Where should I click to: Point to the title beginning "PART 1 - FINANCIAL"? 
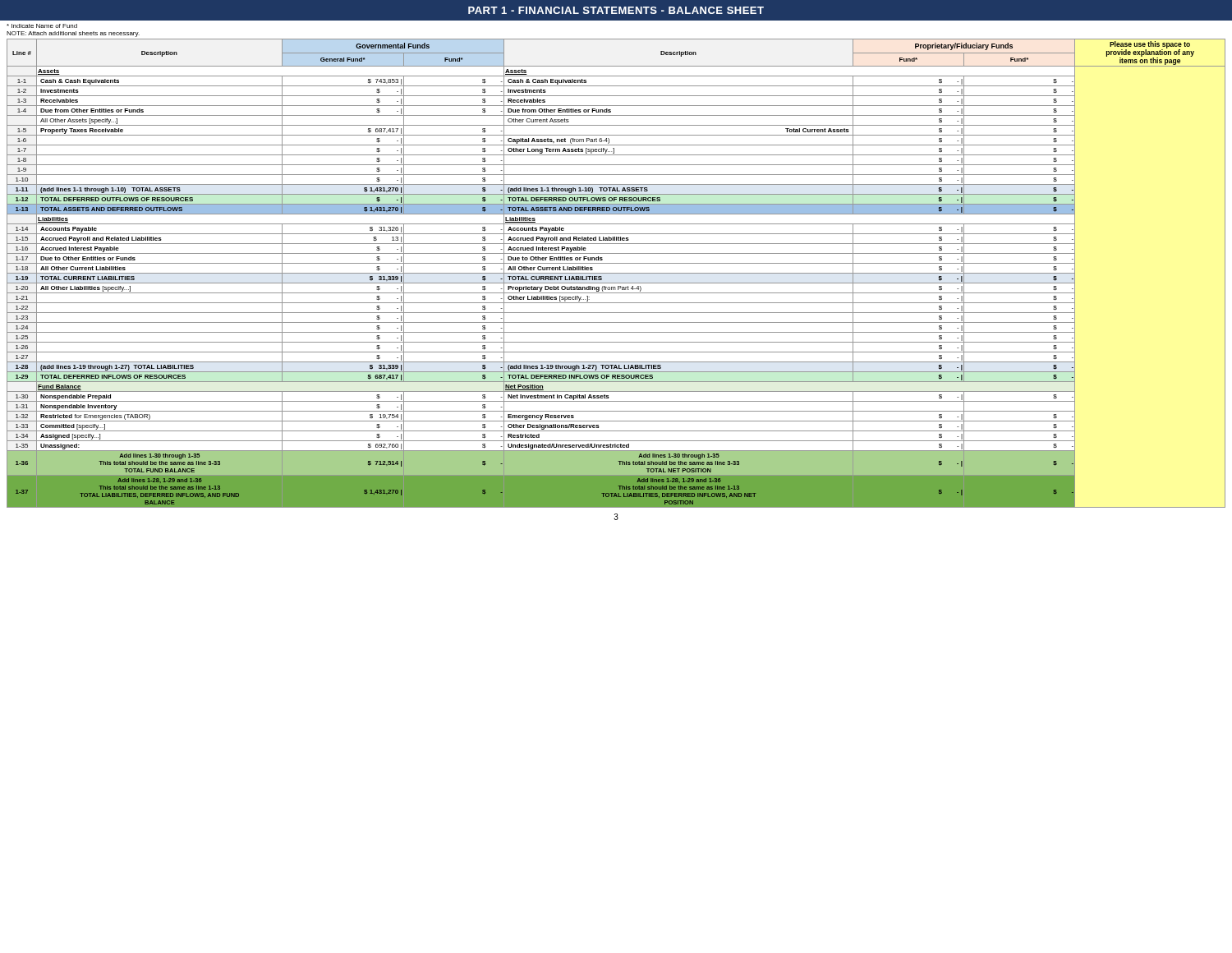(x=616, y=10)
